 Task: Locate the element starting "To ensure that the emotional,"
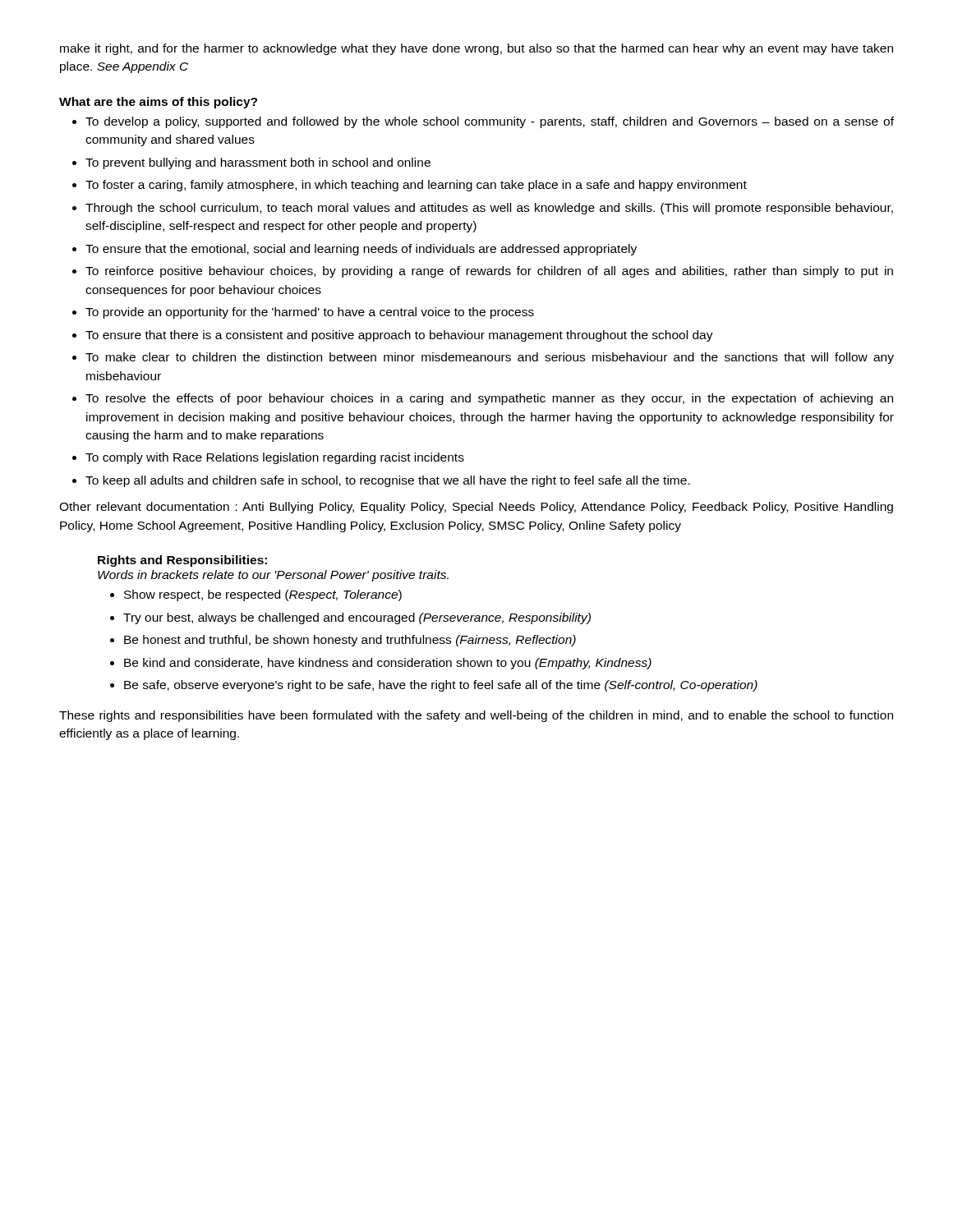point(361,248)
